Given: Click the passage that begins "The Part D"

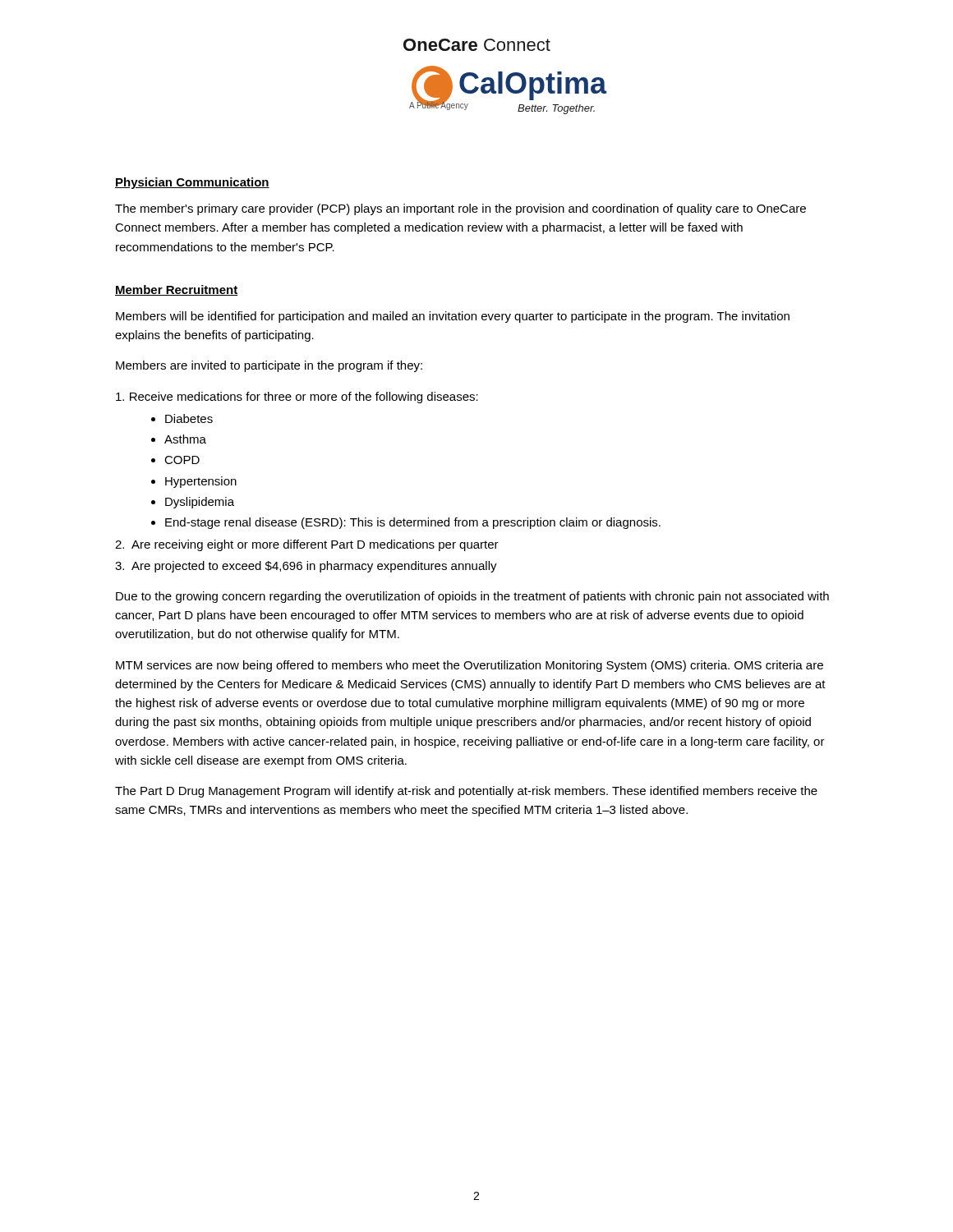Looking at the screenshot, I should tap(466, 800).
